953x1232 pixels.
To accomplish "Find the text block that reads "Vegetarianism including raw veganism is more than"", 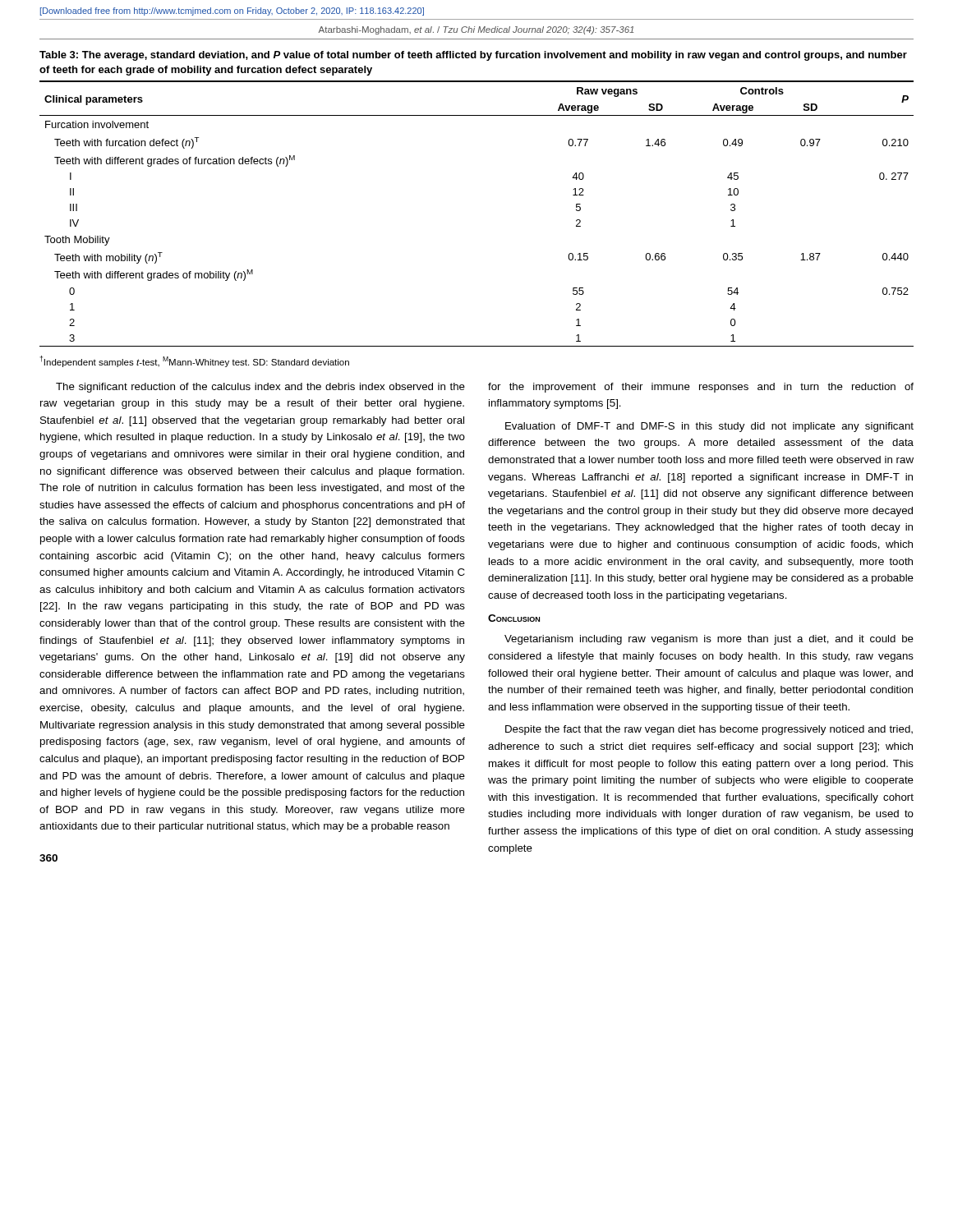I will click(701, 744).
